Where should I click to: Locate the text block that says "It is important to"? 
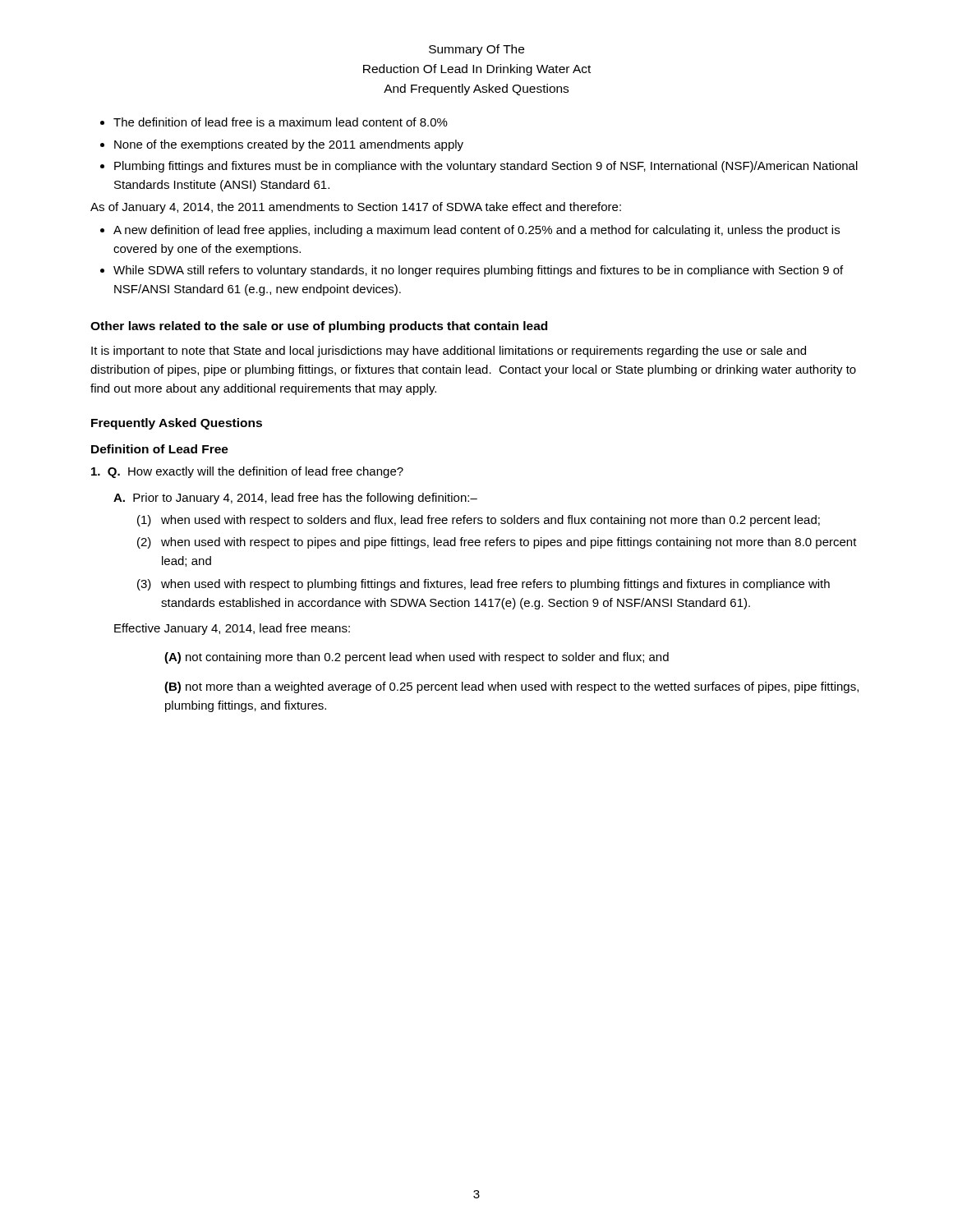click(473, 369)
